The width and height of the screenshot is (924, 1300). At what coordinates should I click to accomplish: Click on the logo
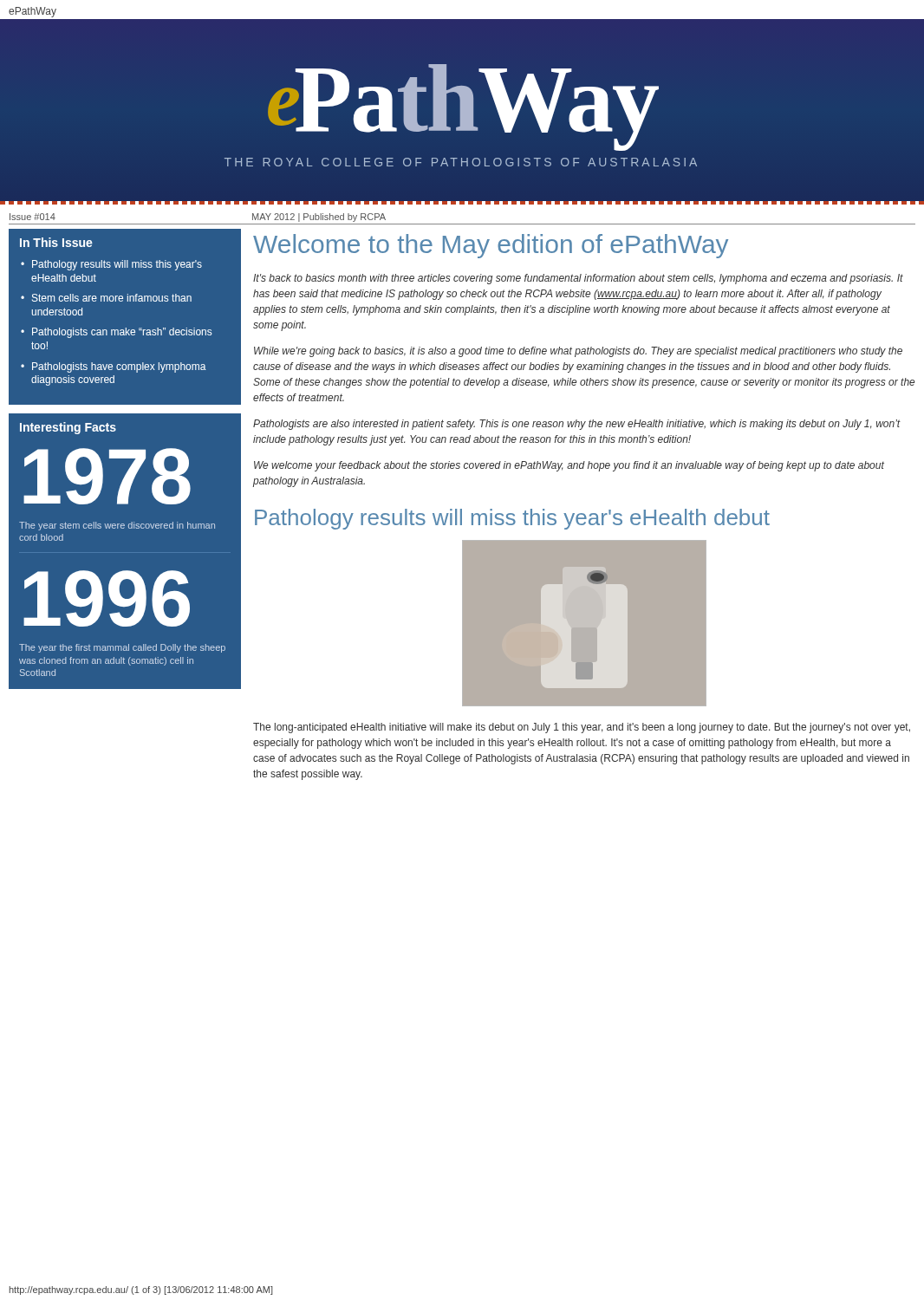click(x=462, y=110)
